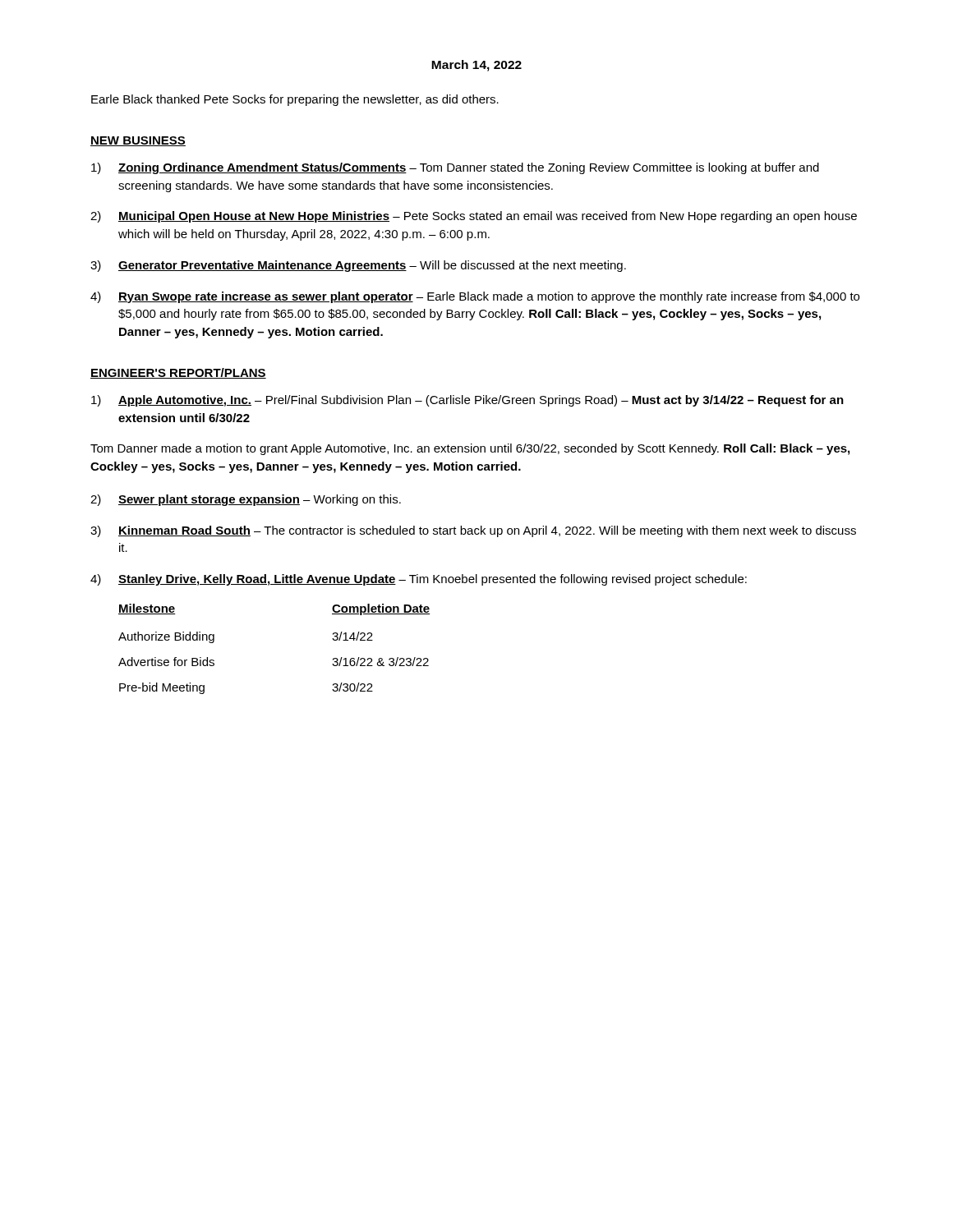Image resolution: width=953 pixels, height=1232 pixels.
Task: Locate the section header containing "ENGINEER'S REPORT/PLANS"
Action: point(178,372)
